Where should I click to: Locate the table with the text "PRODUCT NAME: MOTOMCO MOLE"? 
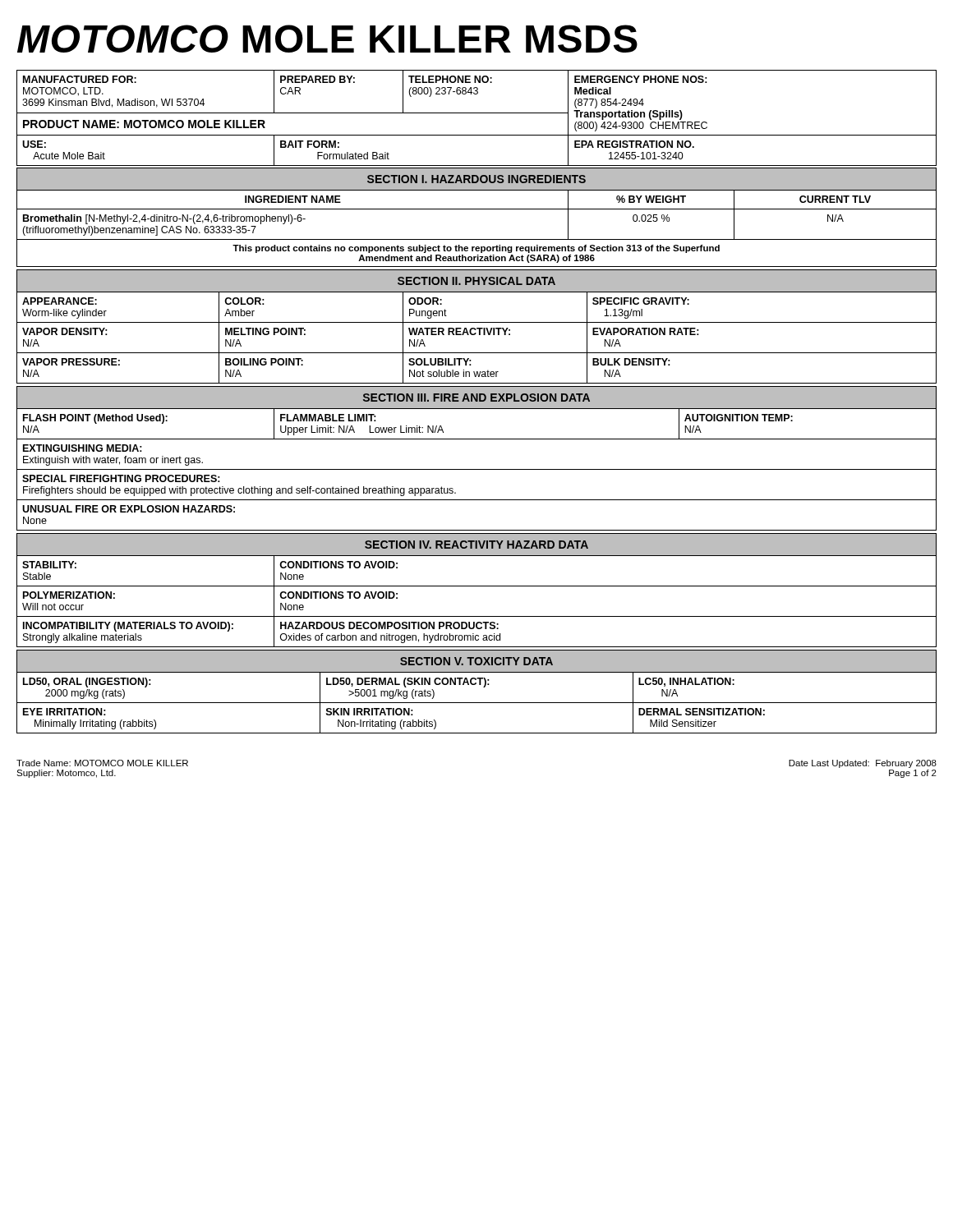point(476,118)
